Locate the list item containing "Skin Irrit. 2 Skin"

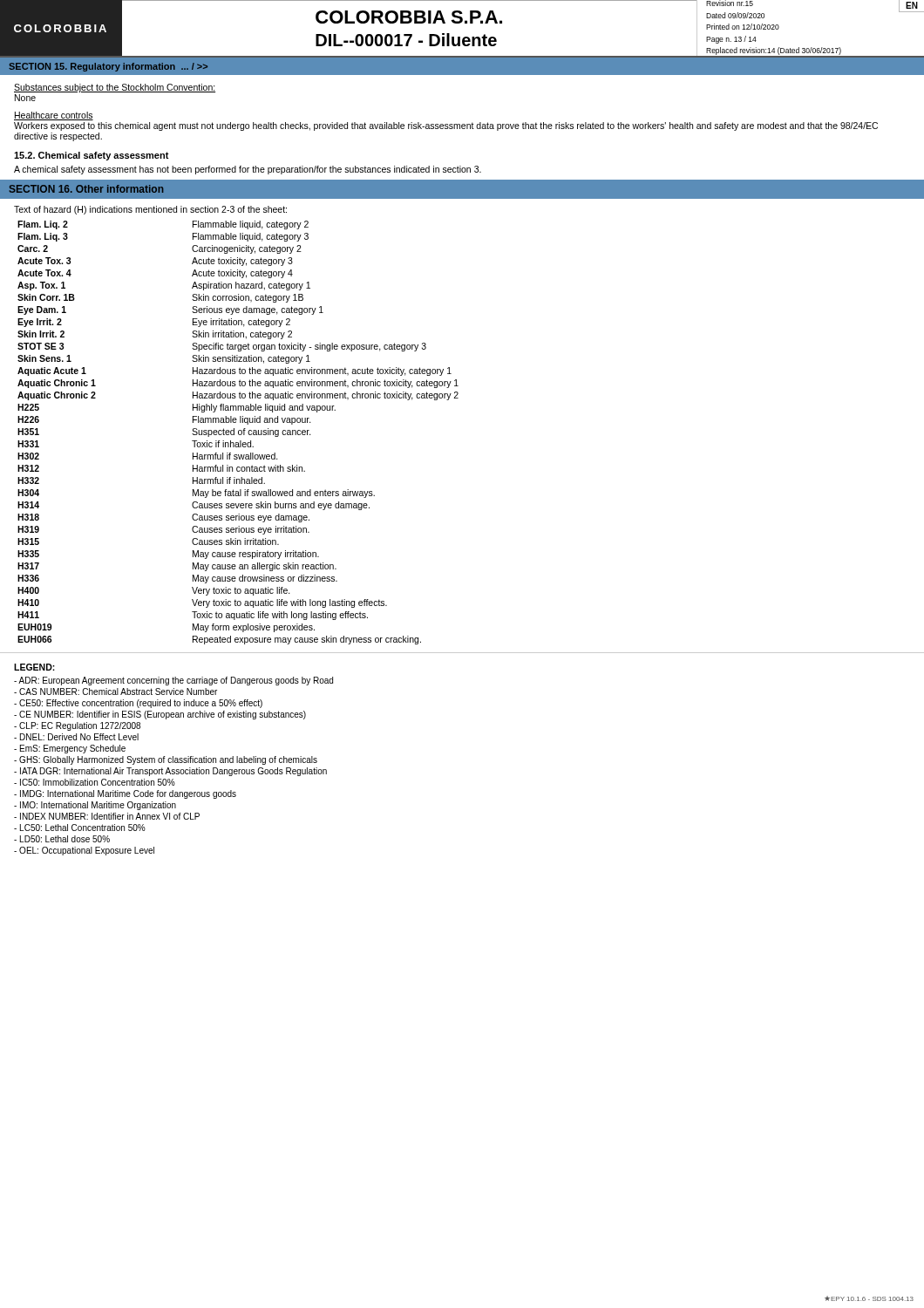44,334
